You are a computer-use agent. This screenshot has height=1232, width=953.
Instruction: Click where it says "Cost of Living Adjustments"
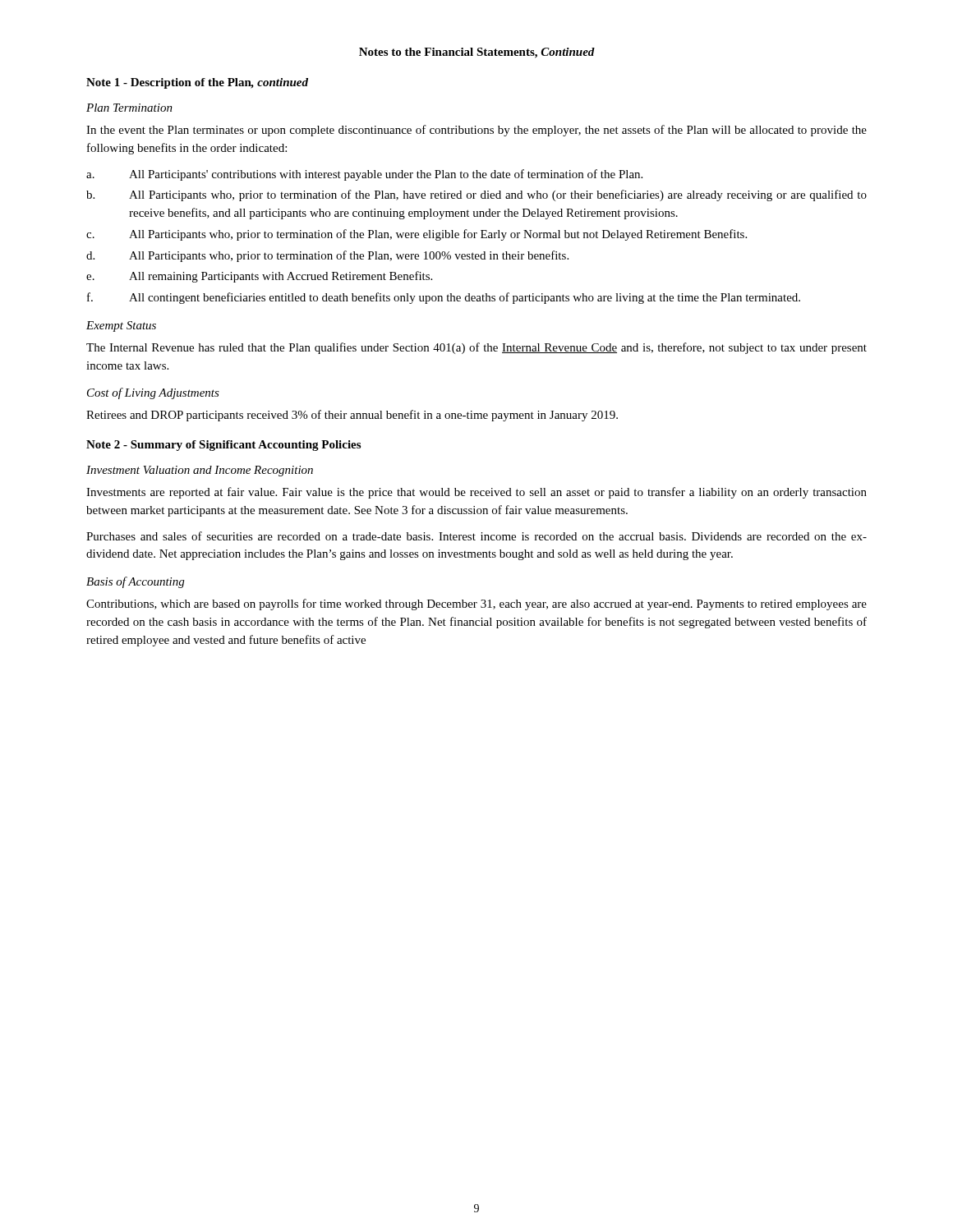pyautogui.click(x=153, y=393)
